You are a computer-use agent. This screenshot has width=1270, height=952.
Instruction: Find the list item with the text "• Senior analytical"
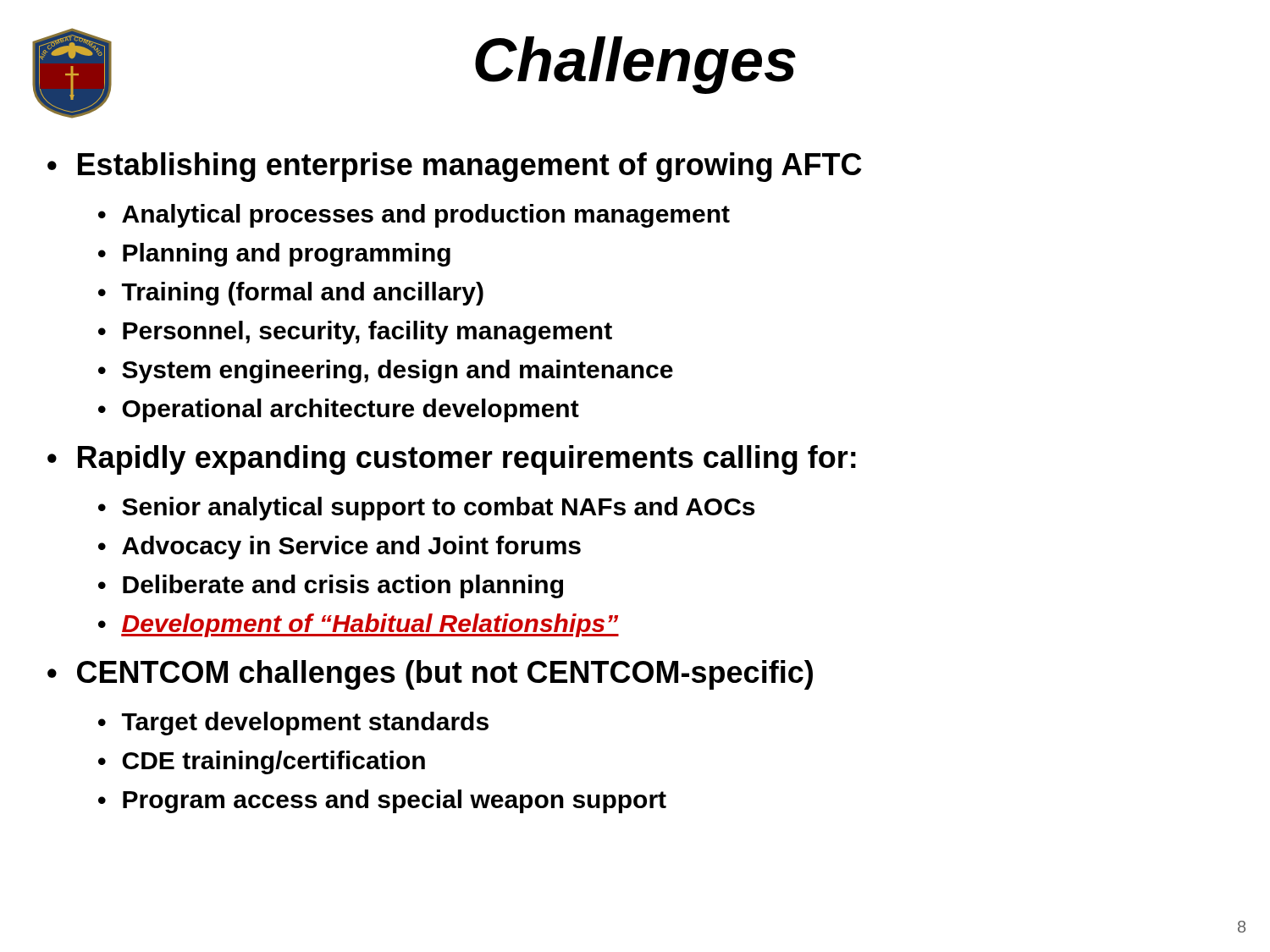(x=427, y=507)
